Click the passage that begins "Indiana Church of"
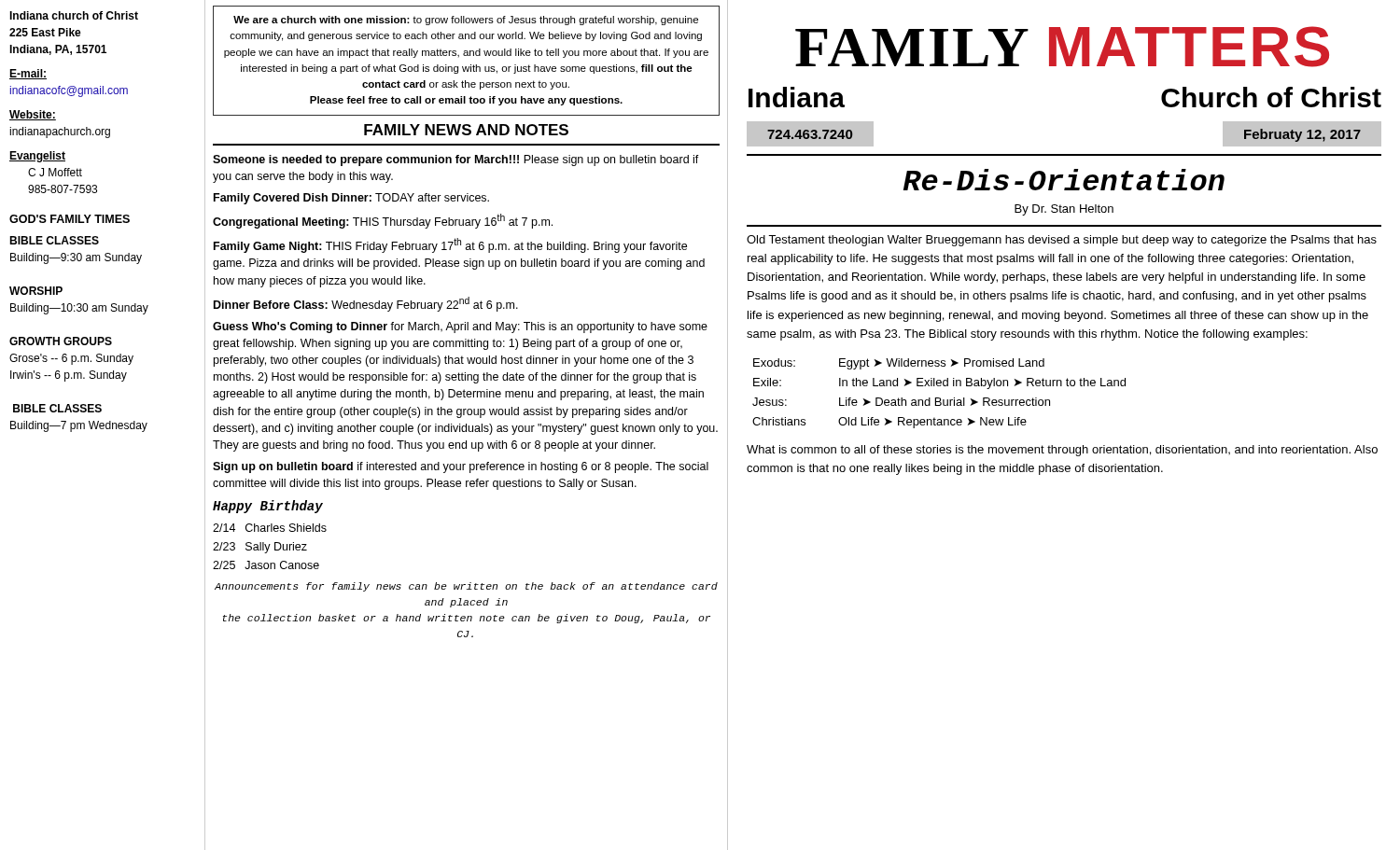 point(793,97)
